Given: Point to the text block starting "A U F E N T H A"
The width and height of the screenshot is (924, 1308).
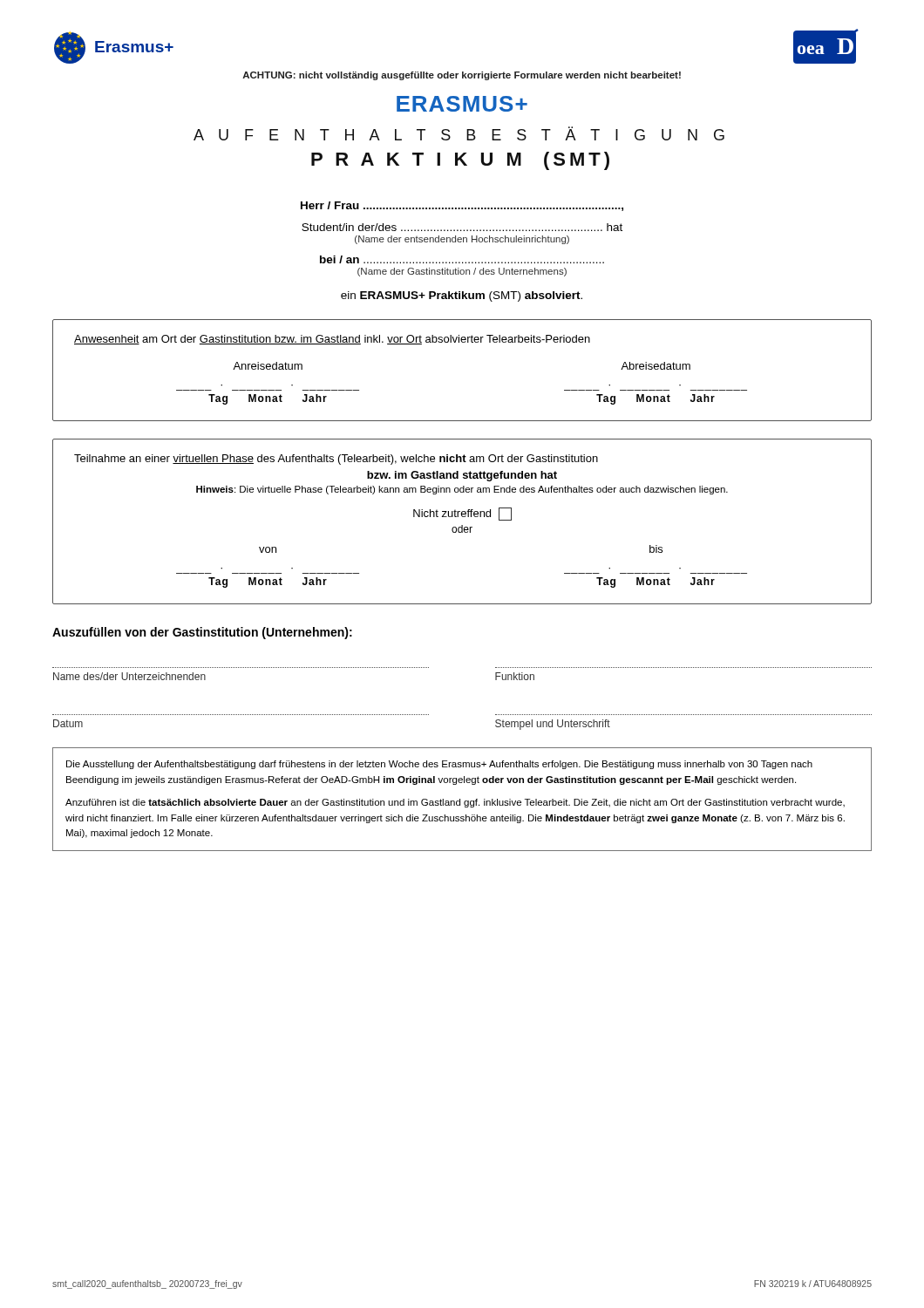Looking at the screenshot, I should pos(462,135).
